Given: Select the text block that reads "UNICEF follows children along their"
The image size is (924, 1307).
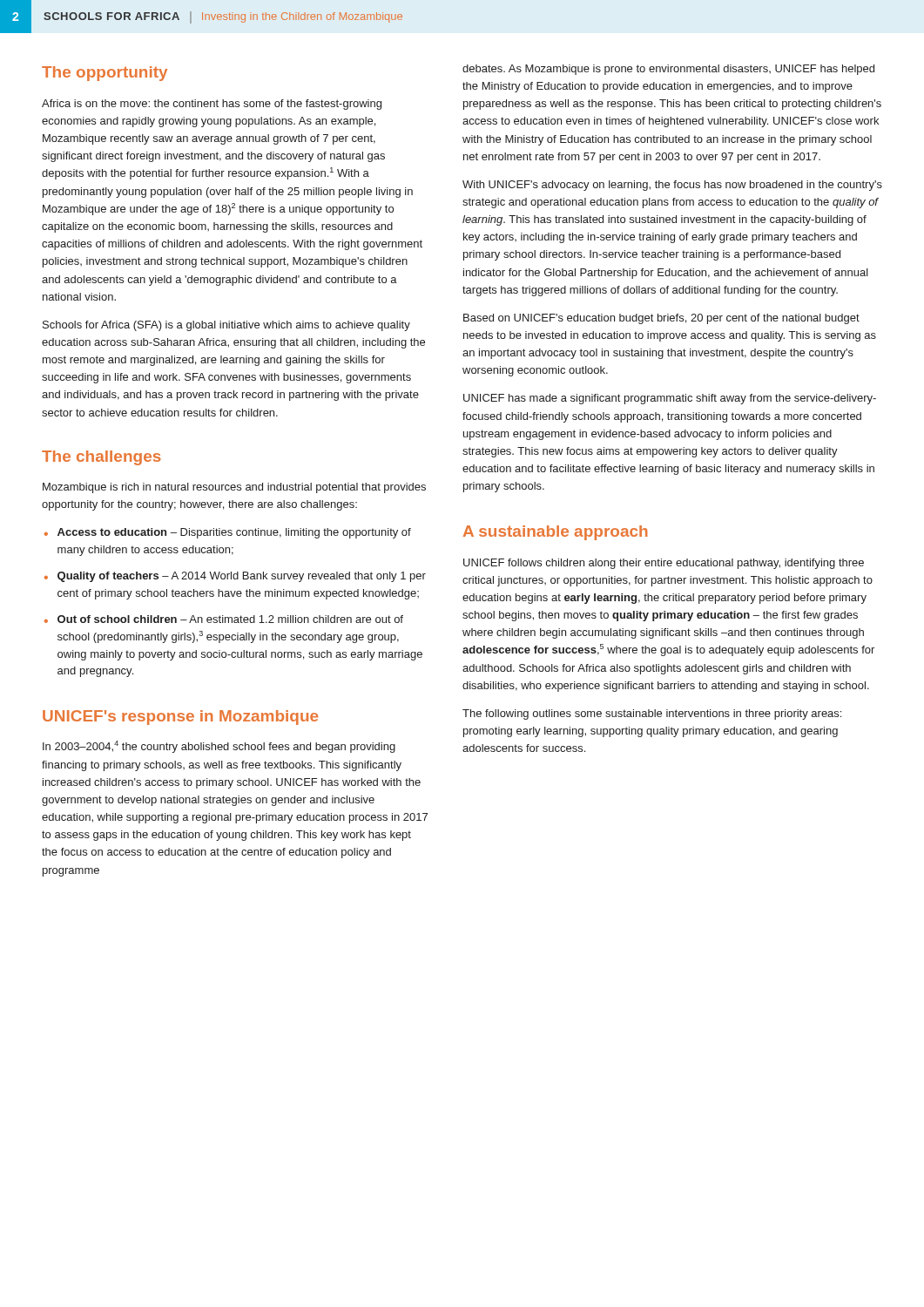Looking at the screenshot, I should [669, 624].
